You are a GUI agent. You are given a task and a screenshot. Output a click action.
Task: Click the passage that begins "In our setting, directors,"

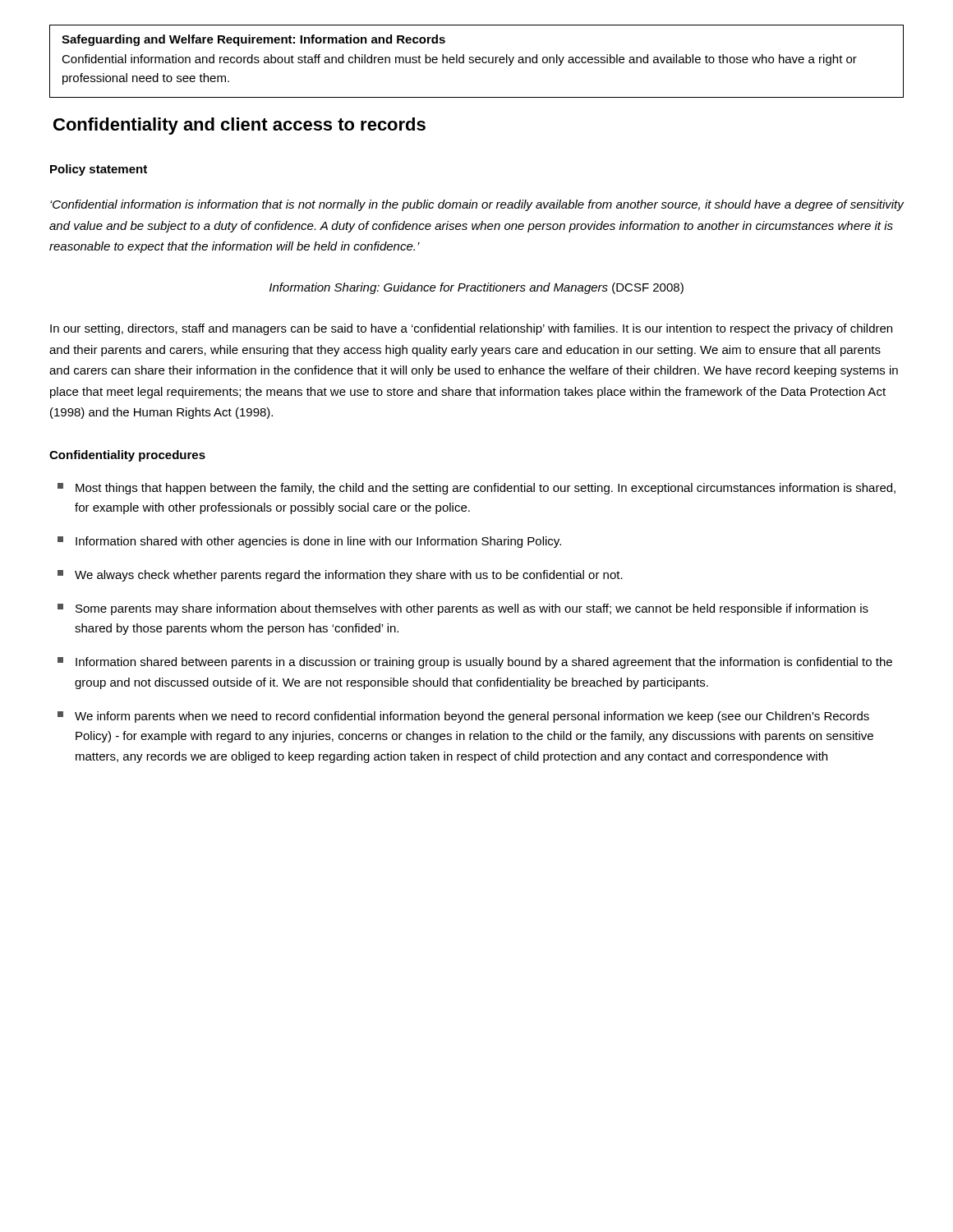coord(474,370)
